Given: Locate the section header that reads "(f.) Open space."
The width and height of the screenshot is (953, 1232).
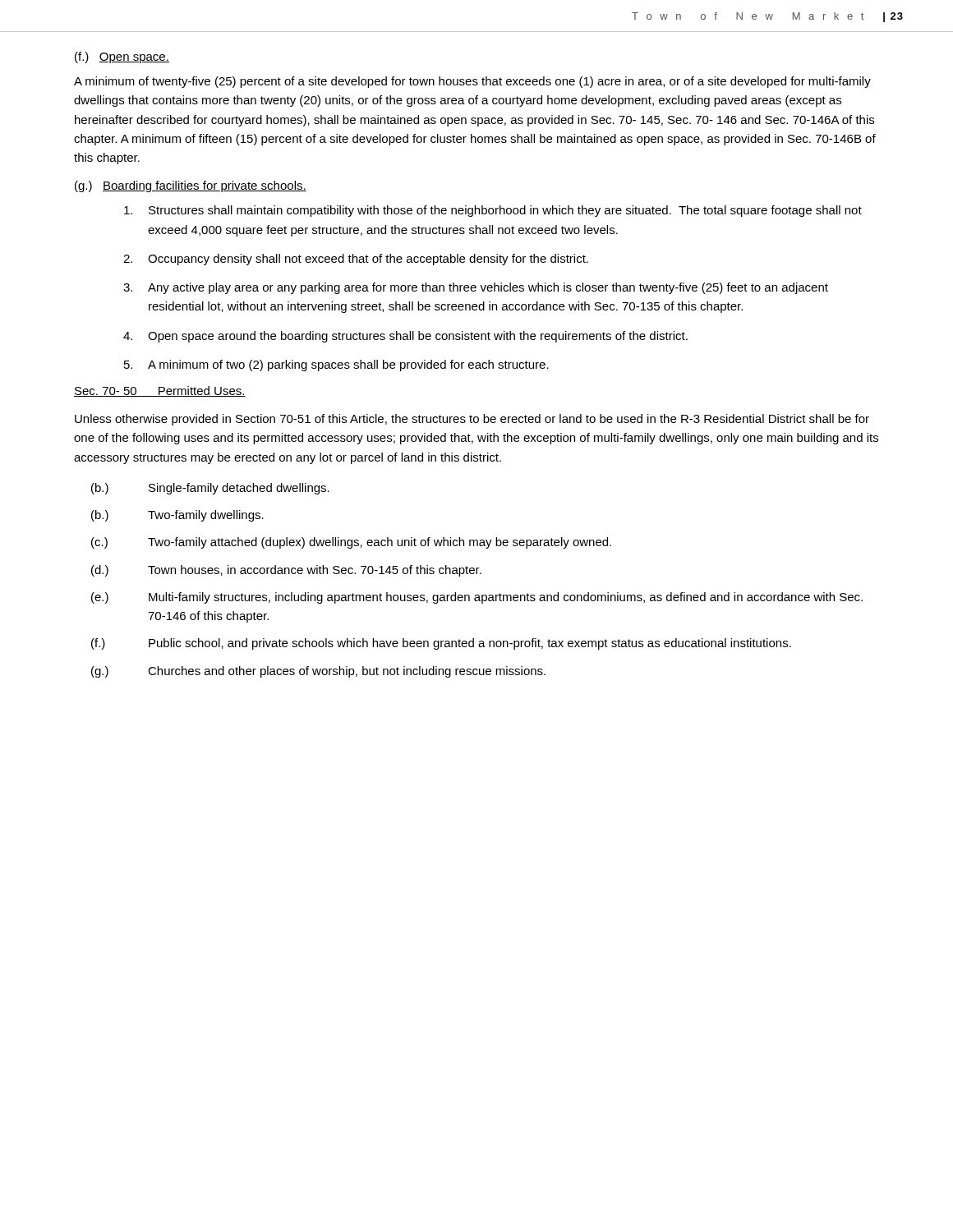Looking at the screenshot, I should (122, 56).
